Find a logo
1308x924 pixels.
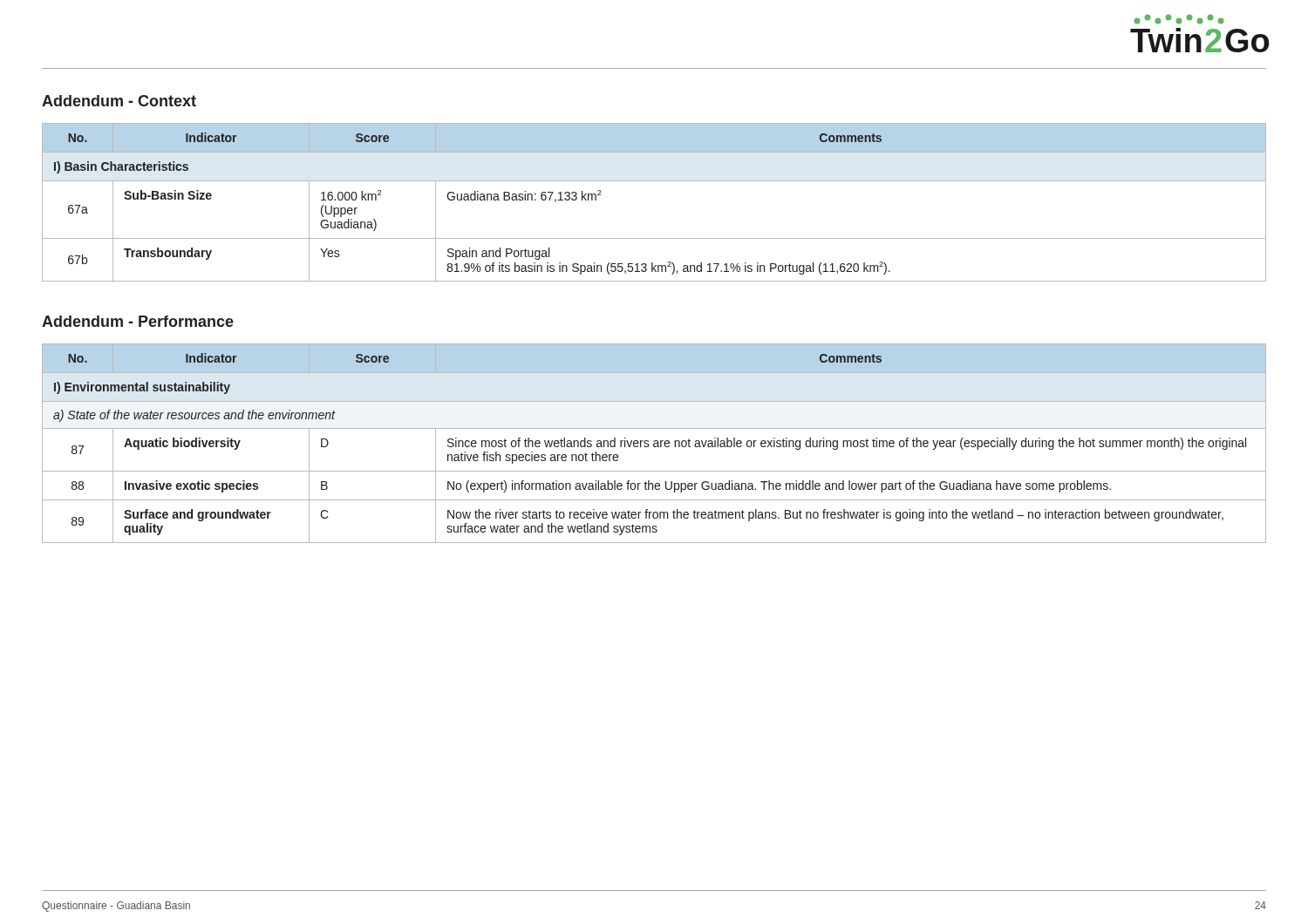click(1200, 37)
